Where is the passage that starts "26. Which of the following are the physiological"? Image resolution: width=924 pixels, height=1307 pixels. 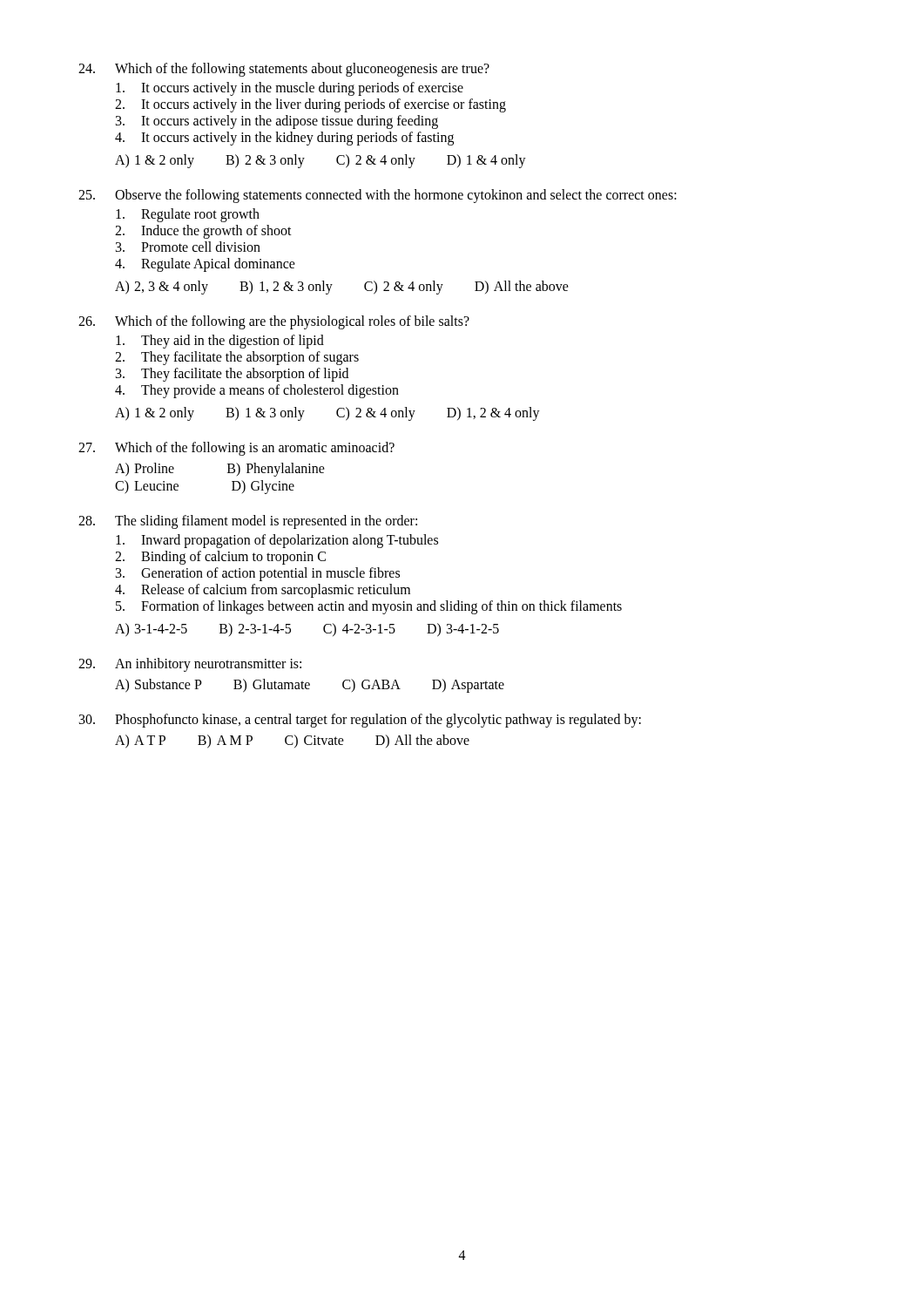point(274,322)
